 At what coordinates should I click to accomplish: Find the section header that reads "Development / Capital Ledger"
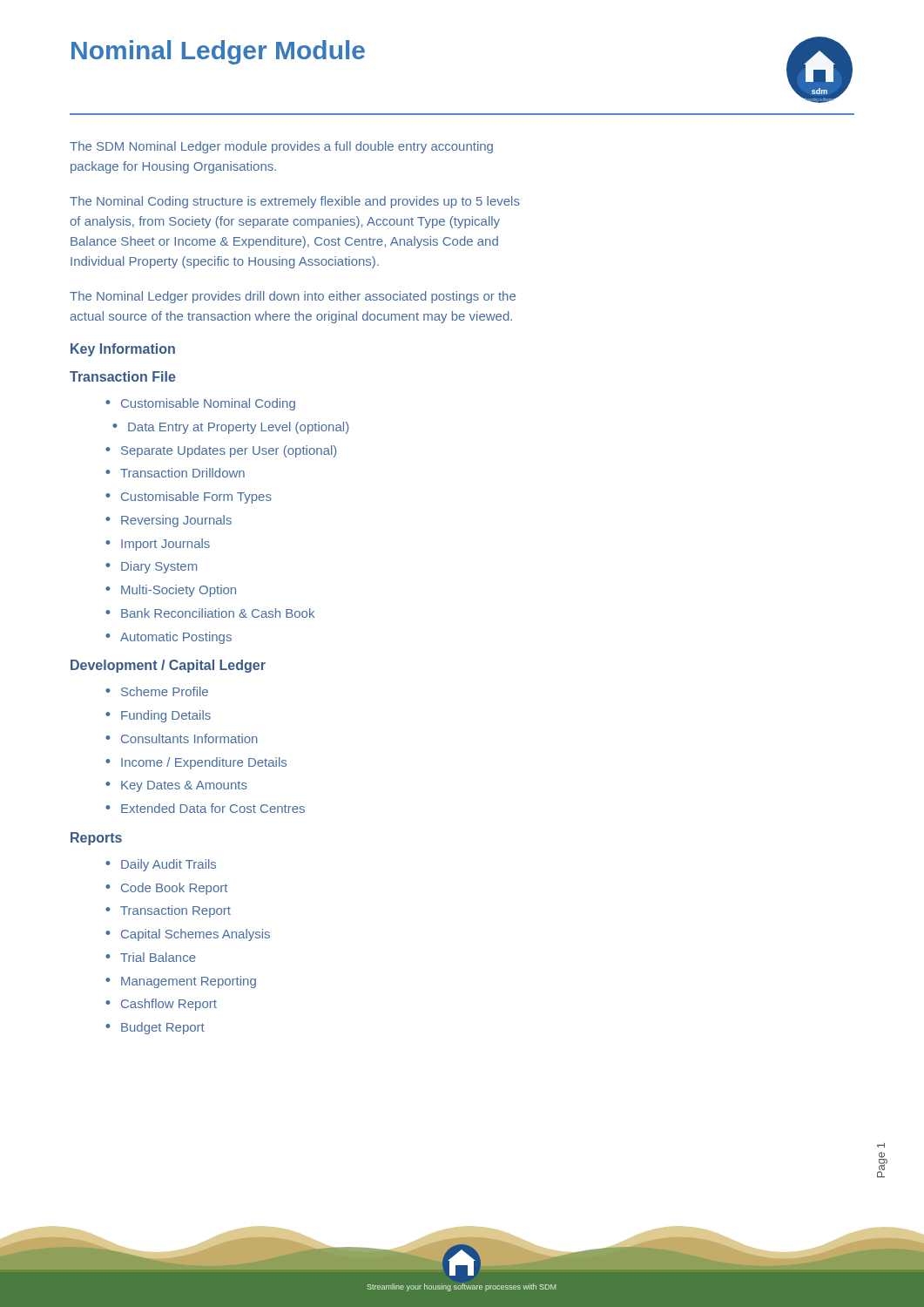click(168, 665)
